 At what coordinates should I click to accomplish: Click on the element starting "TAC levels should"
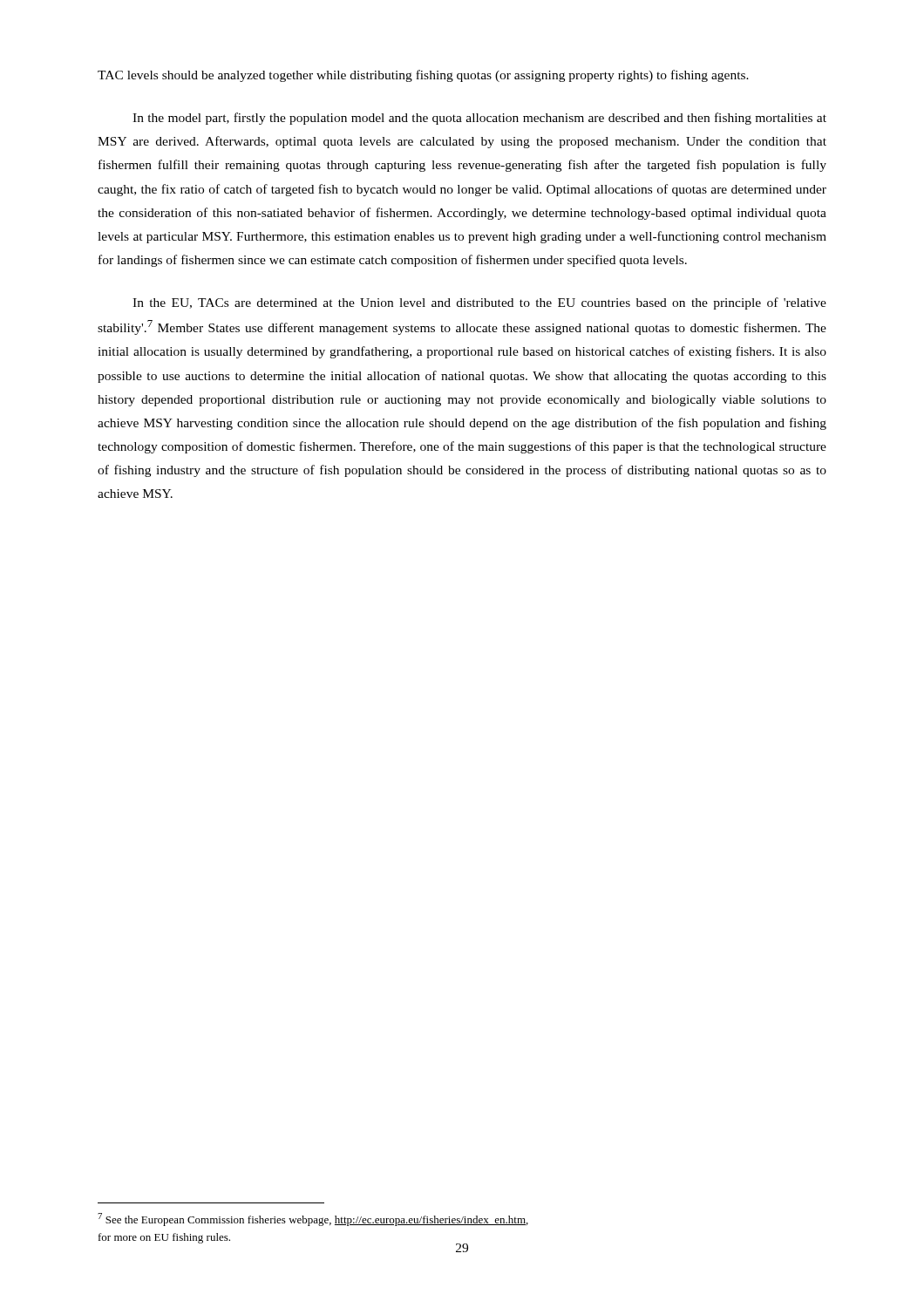[x=462, y=75]
